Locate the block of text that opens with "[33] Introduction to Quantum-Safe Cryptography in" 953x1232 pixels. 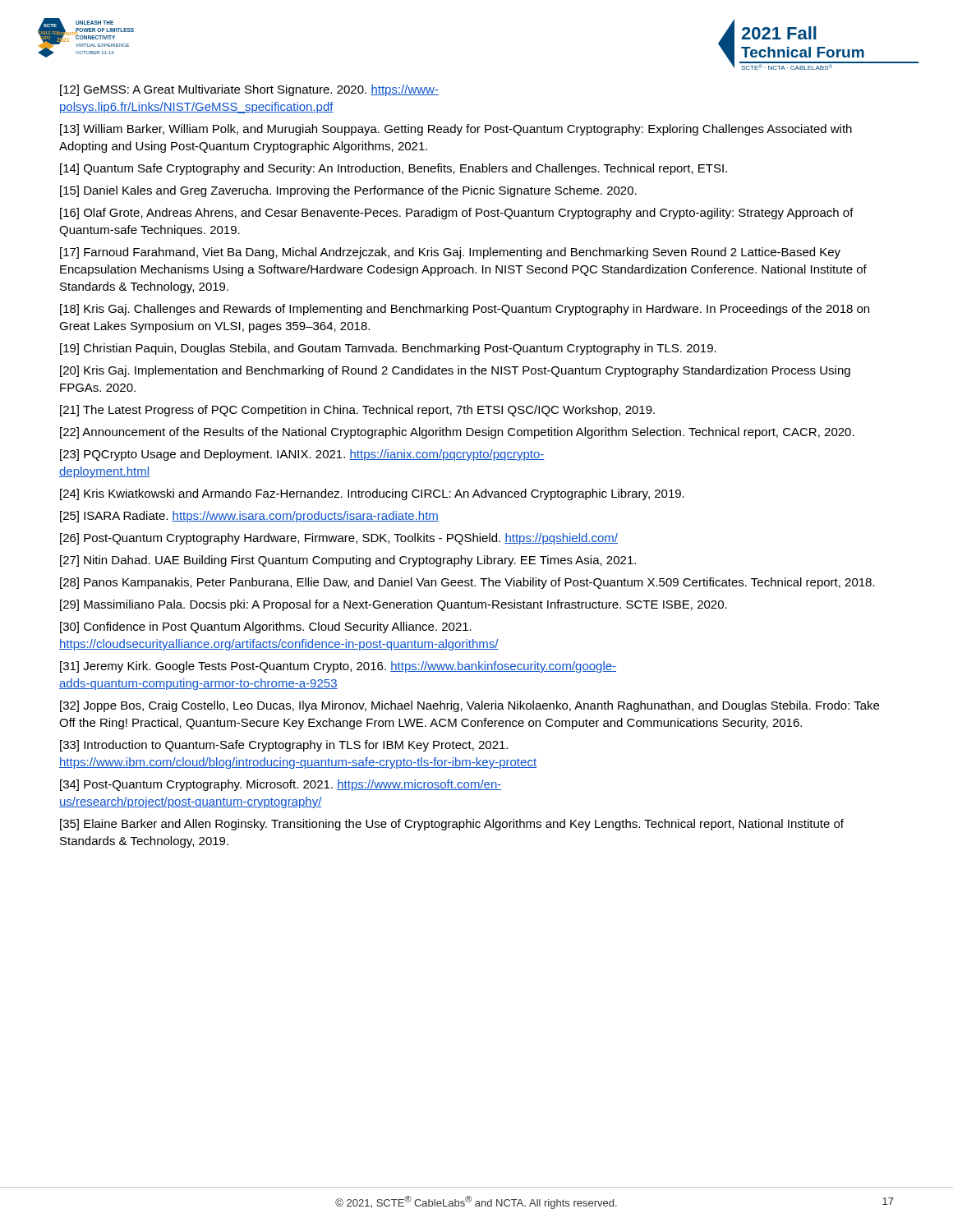[298, 753]
